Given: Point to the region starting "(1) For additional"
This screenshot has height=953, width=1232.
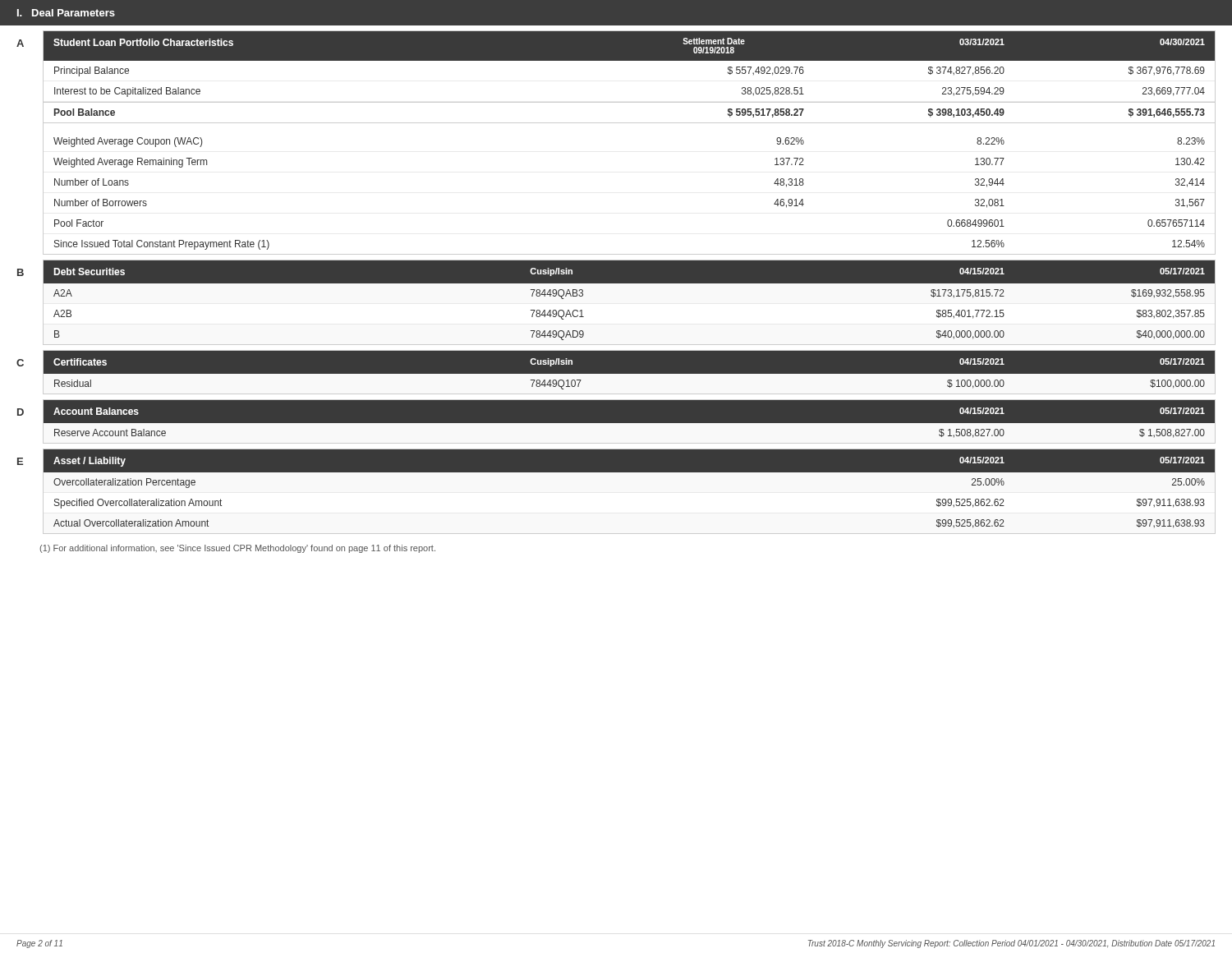Looking at the screenshot, I should click(238, 548).
